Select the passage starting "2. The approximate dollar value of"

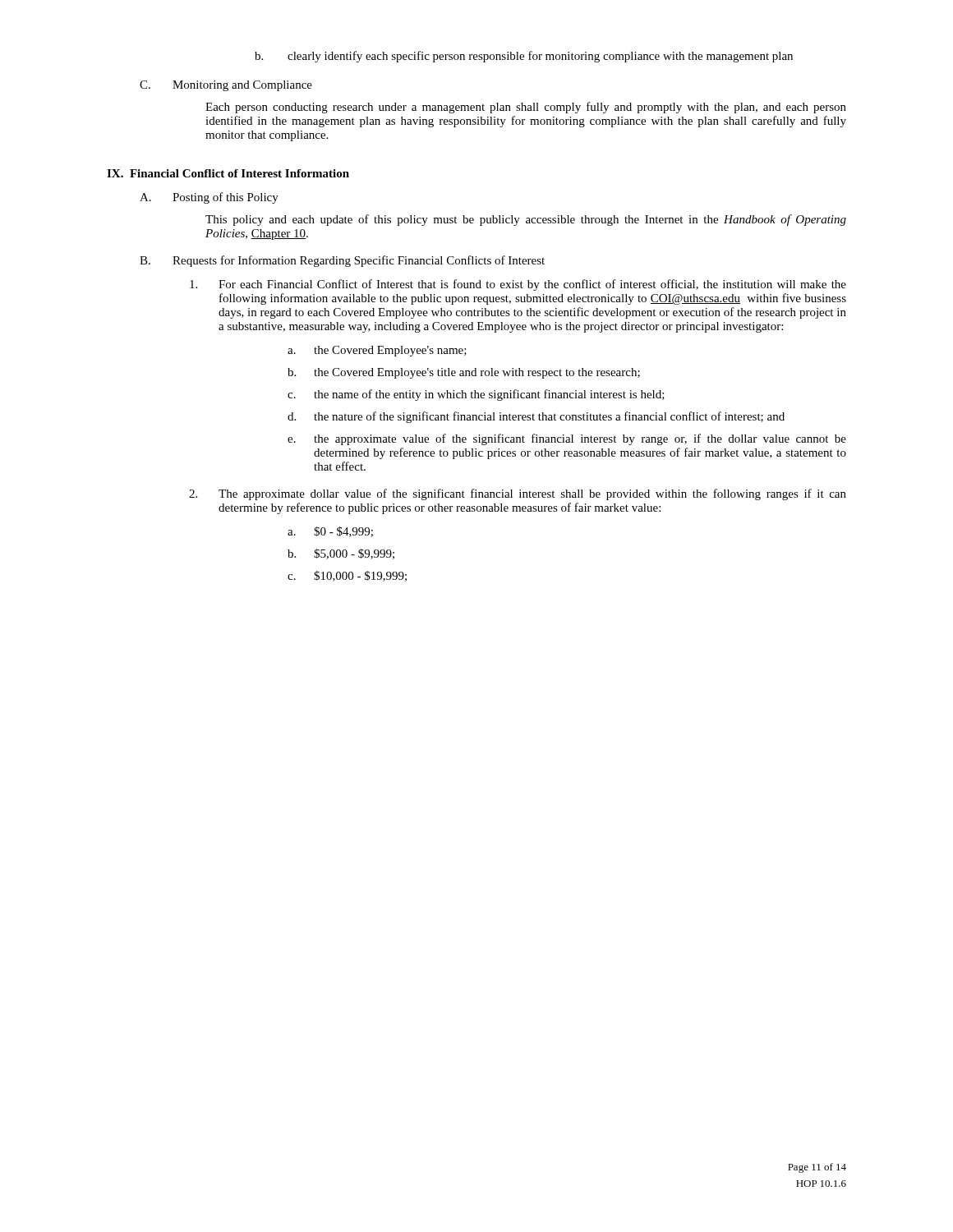tap(518, 501)
